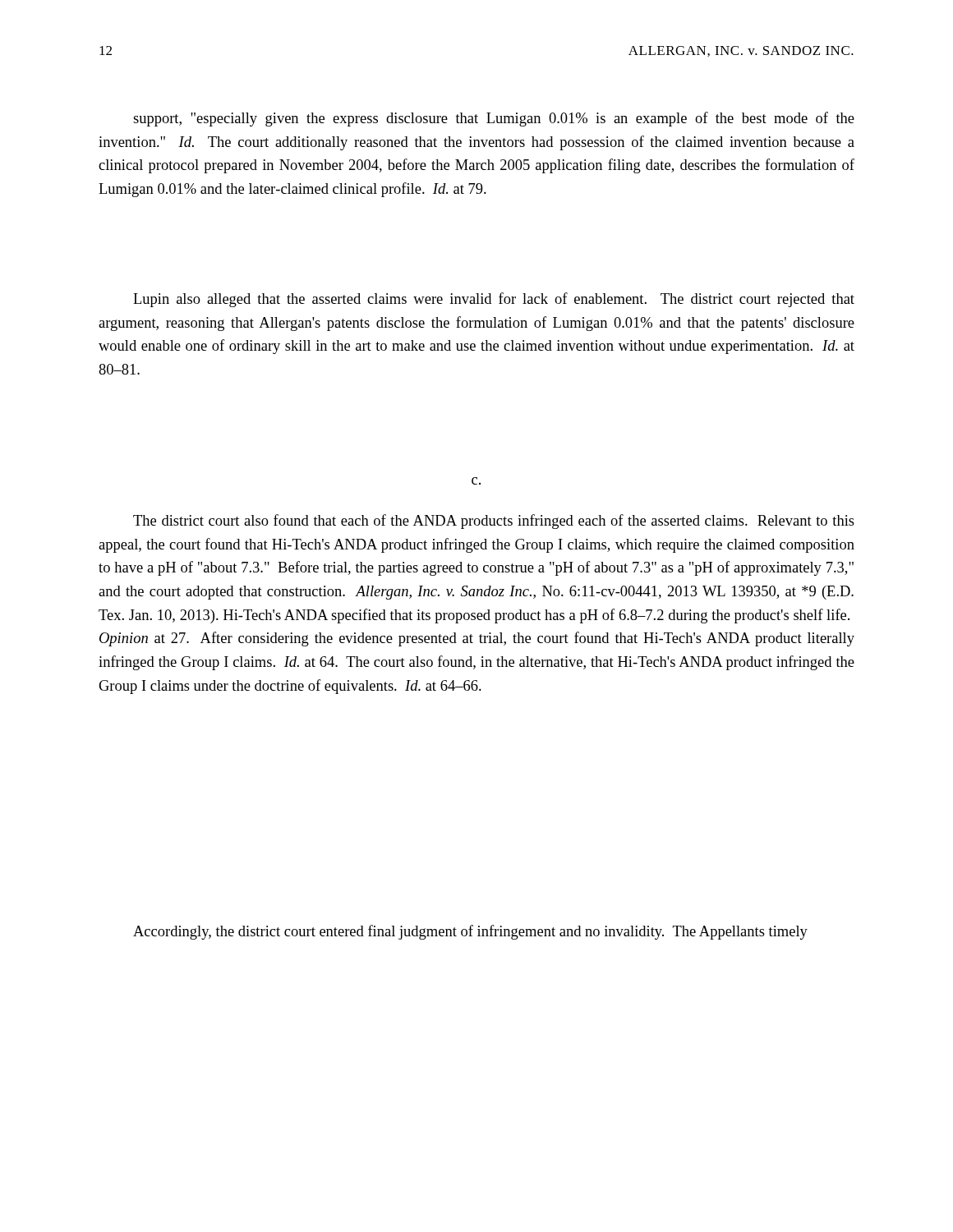
Task: Select the text block starting "support, "especially given the express disclosure that"
Action: [x=476, y=154]
